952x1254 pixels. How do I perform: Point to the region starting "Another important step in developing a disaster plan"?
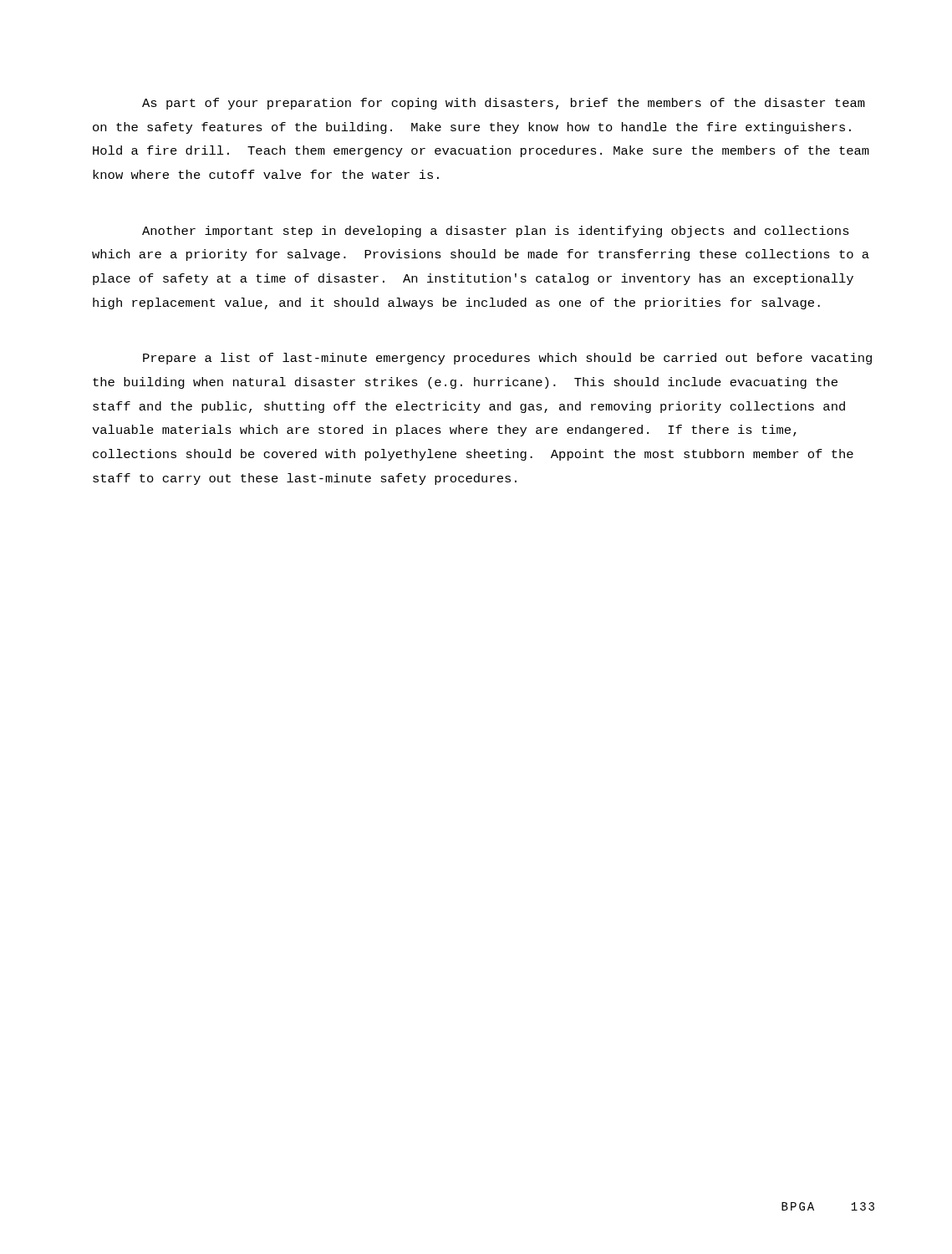click(481, 267)
